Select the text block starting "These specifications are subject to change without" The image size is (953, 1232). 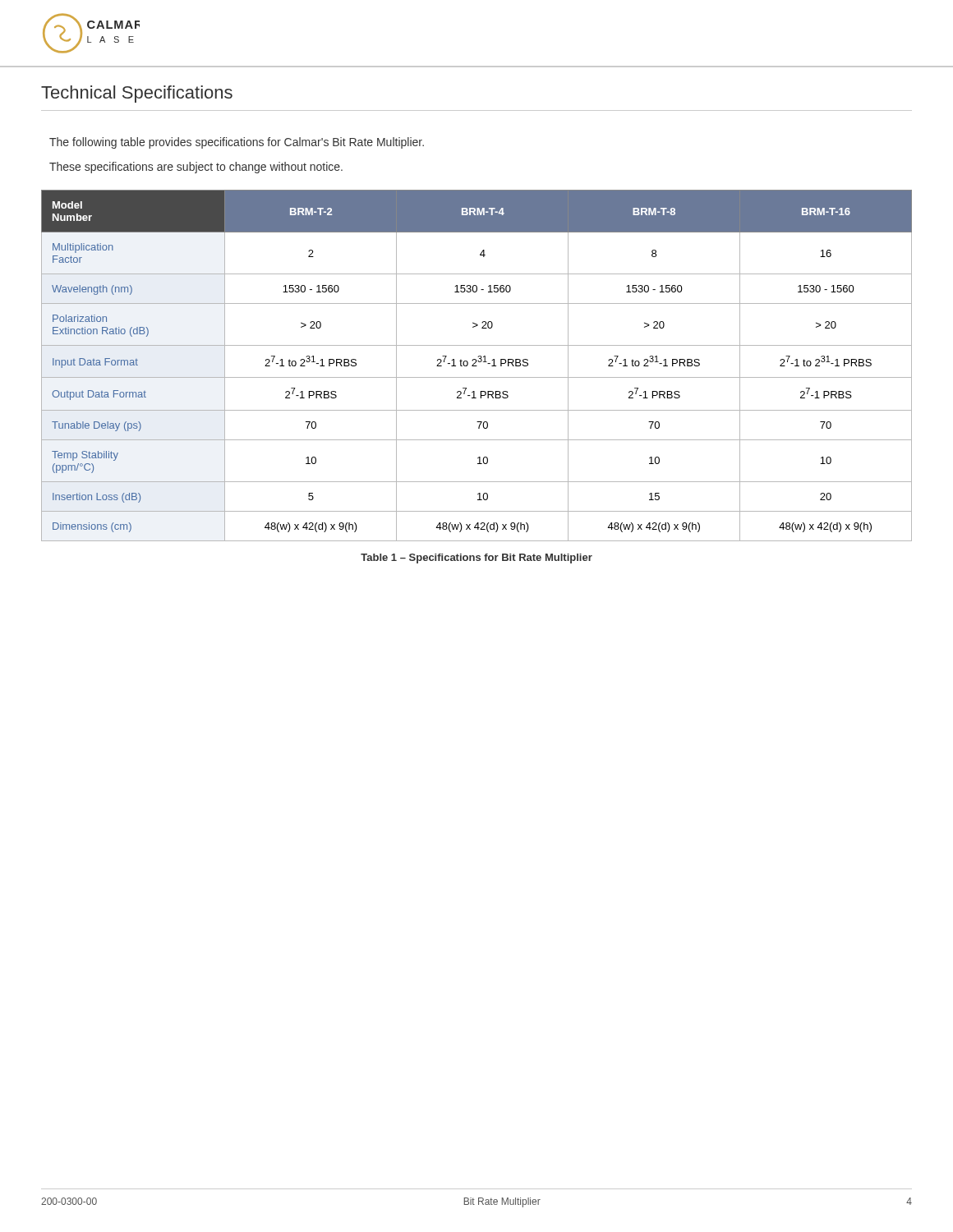[196, 167]
